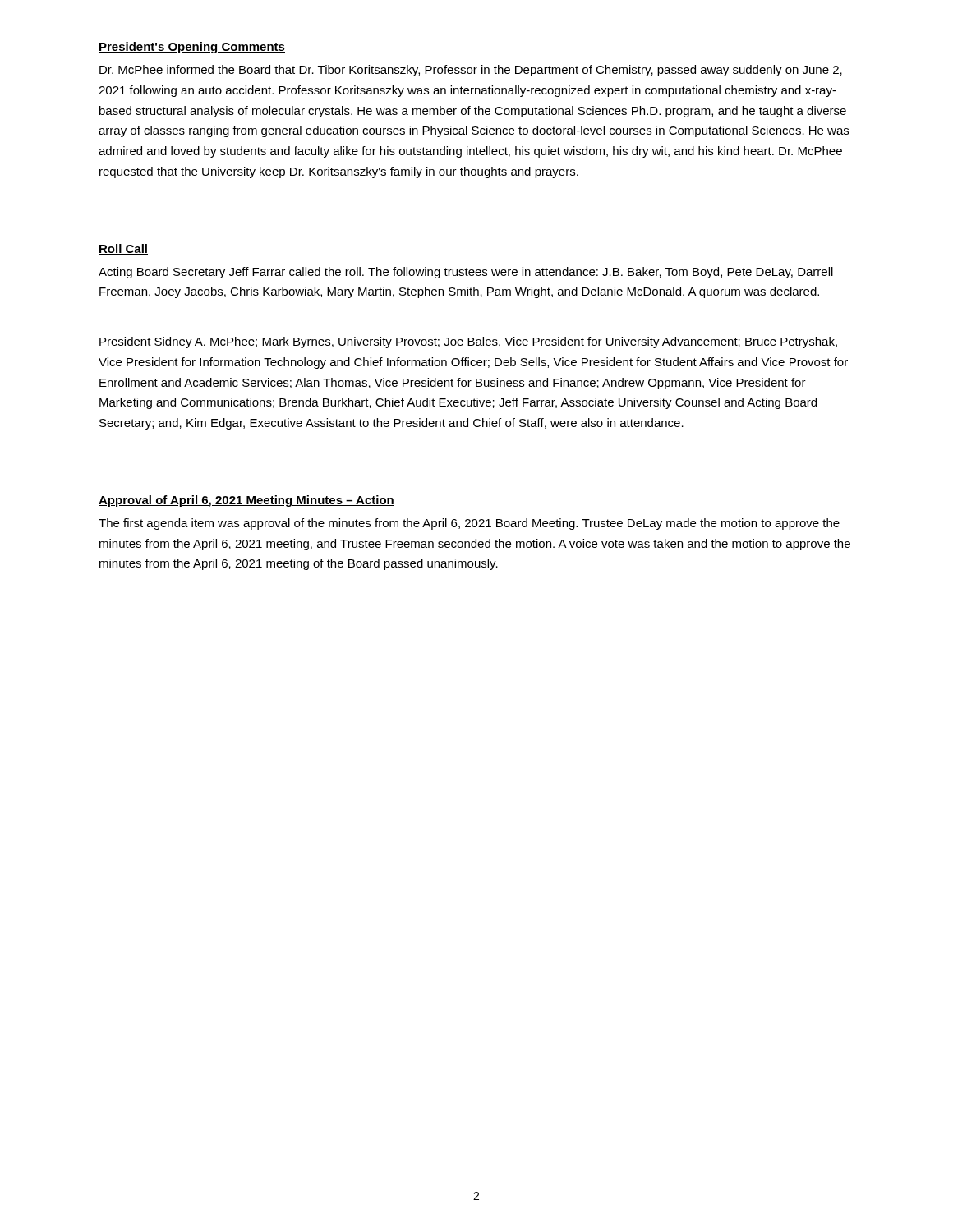The height and width of the screenshot is (1232, 953).
Task: Point to the region starting "Approval of April 6,"
Action: click(246, 501)
